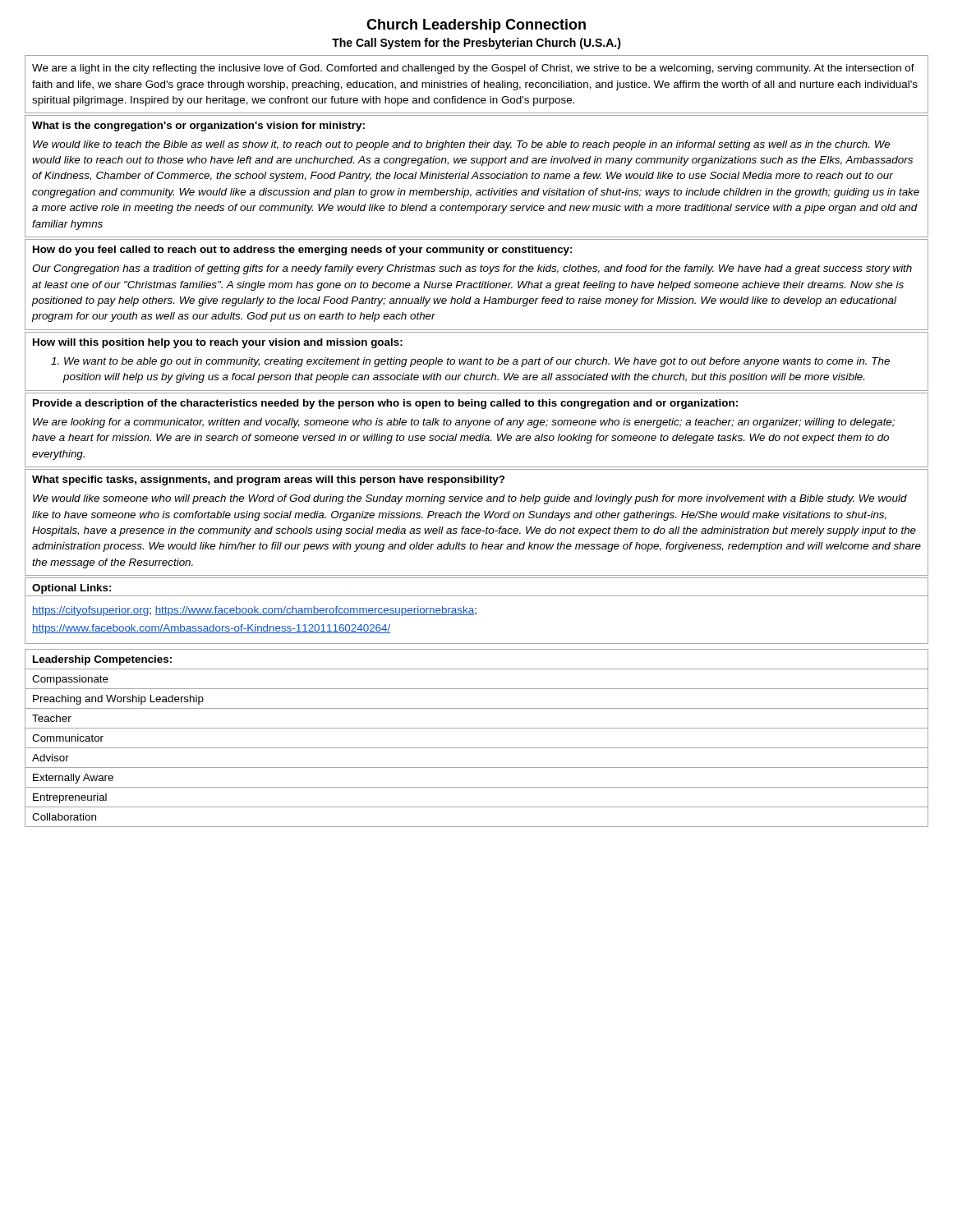Locate the text starting "Provide a description of the characteristics"
Image resolution: width=953 pixels, height=1232 pixels.
pyautogui.click(x=385, y=403)
